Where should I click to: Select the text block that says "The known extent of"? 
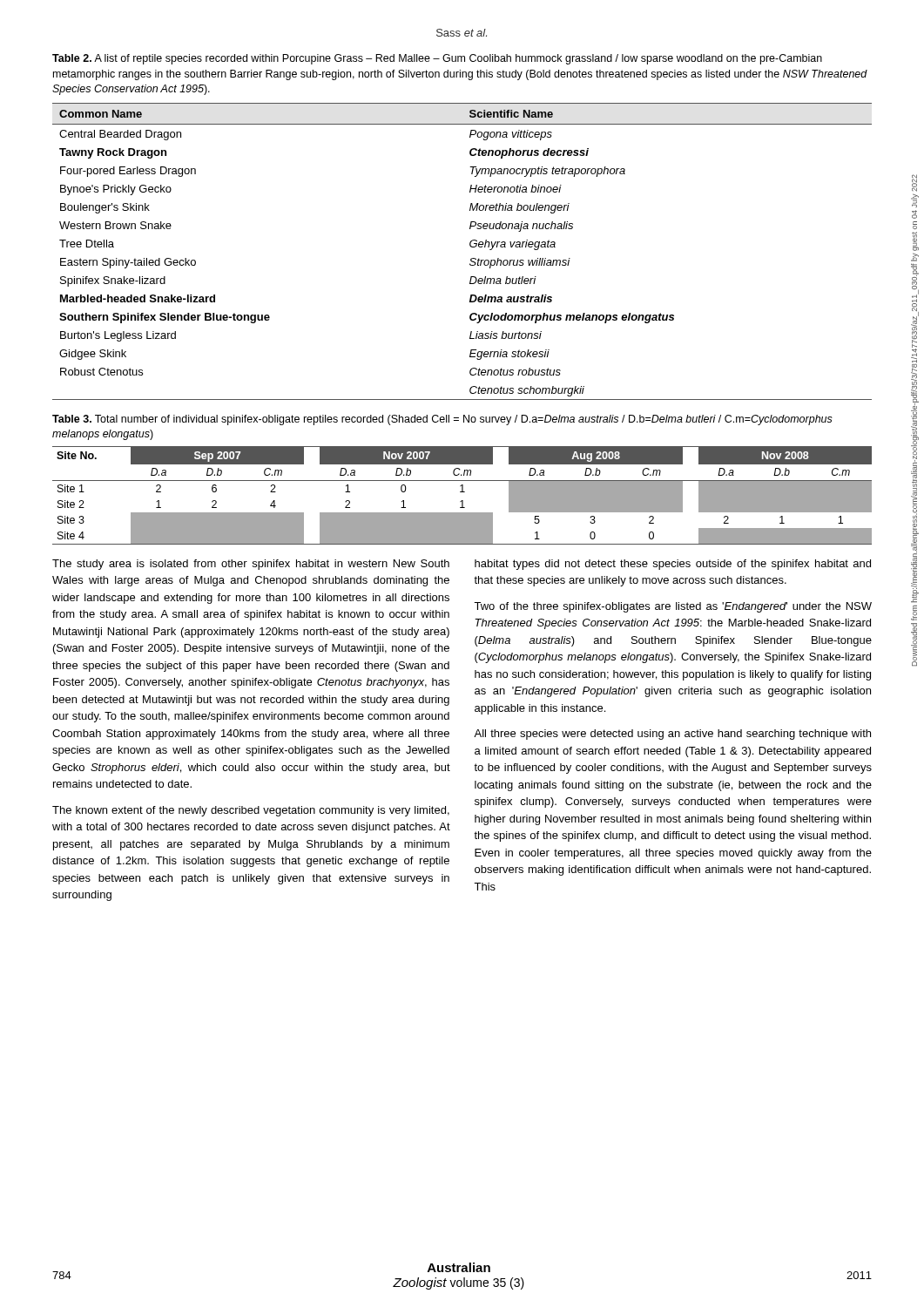(x=251, y=852)
